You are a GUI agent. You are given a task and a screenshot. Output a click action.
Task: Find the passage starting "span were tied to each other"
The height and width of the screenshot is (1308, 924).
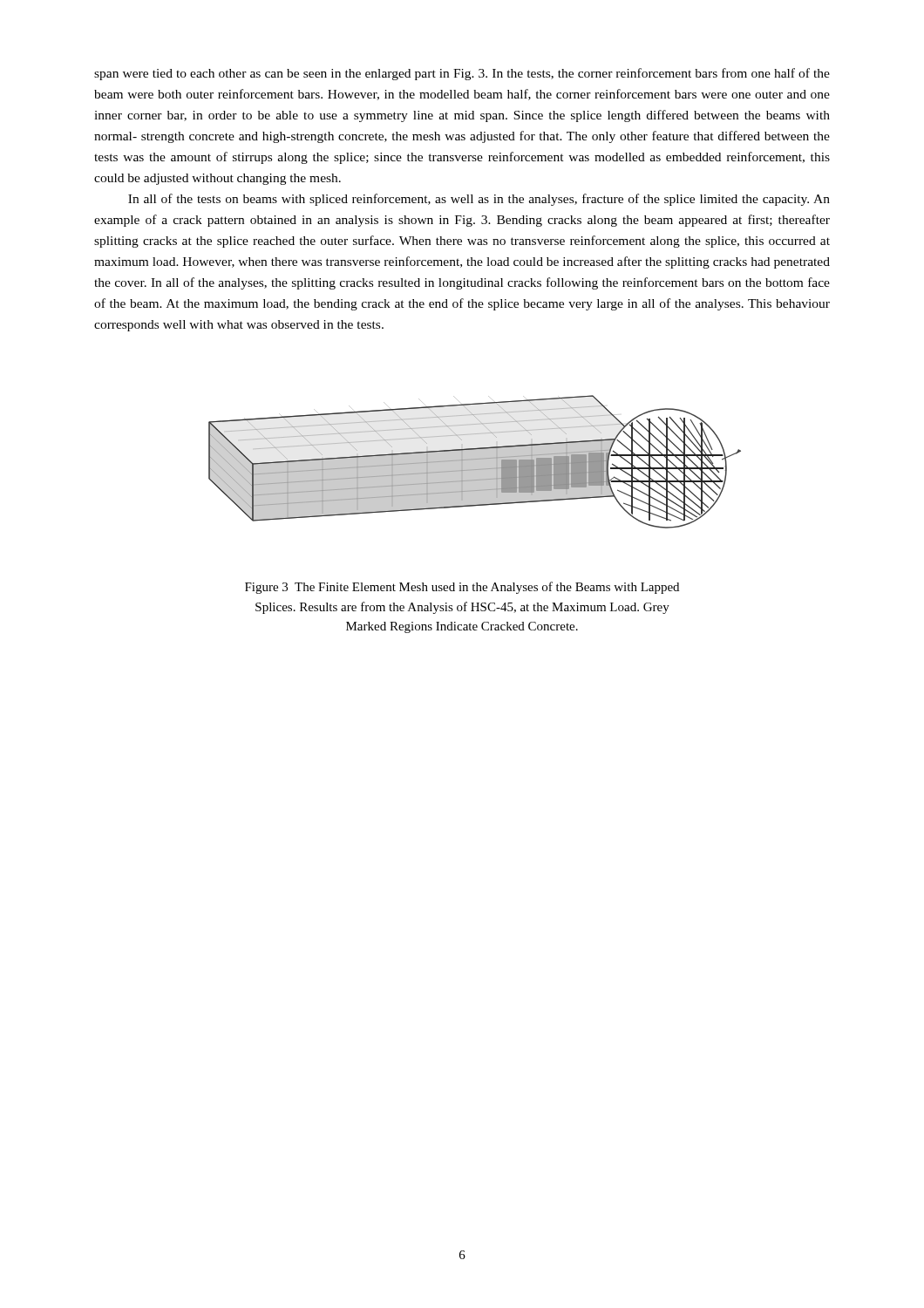[462, 199]
